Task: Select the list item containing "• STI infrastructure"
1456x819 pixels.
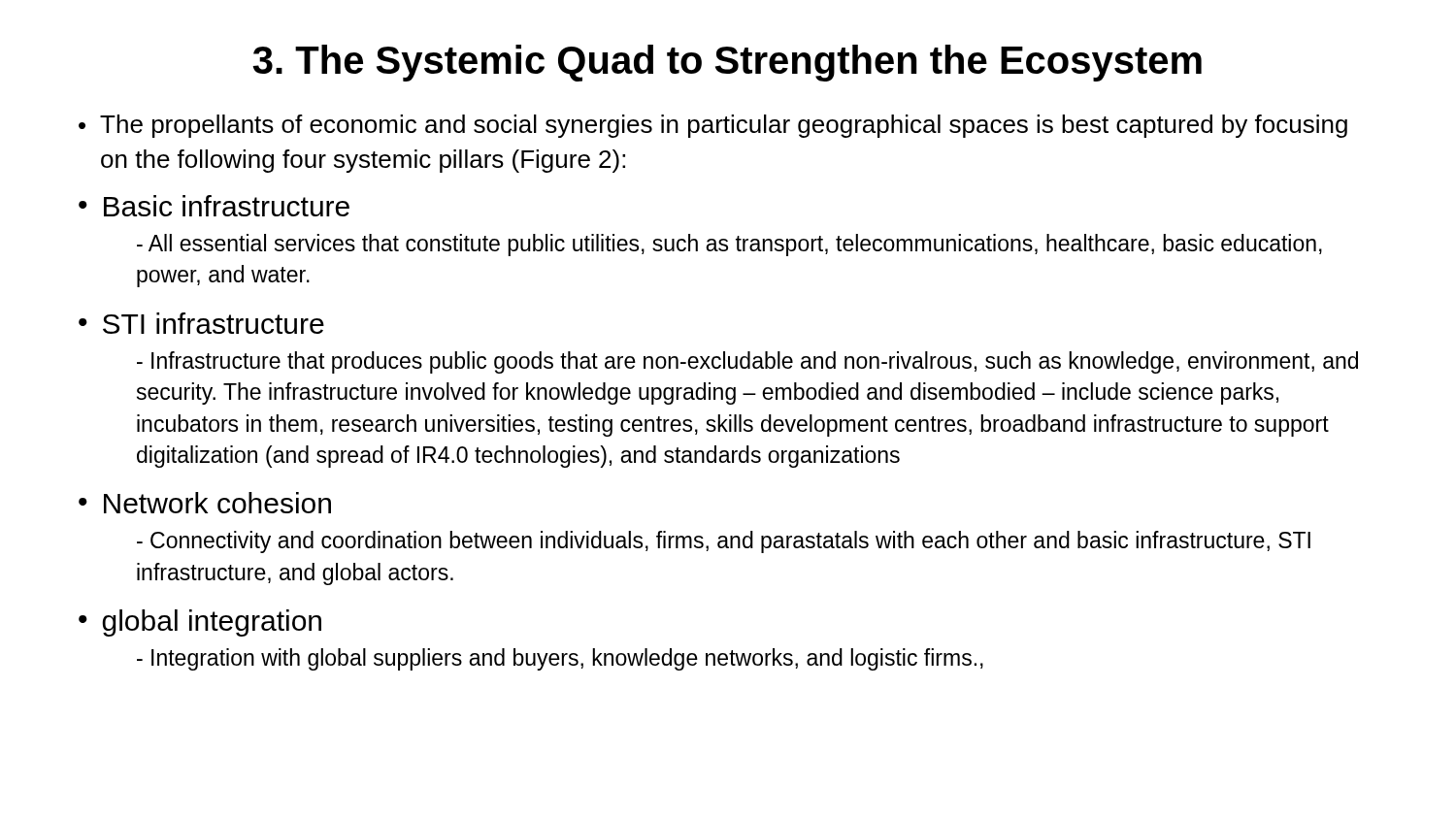Action: point(201,324)
